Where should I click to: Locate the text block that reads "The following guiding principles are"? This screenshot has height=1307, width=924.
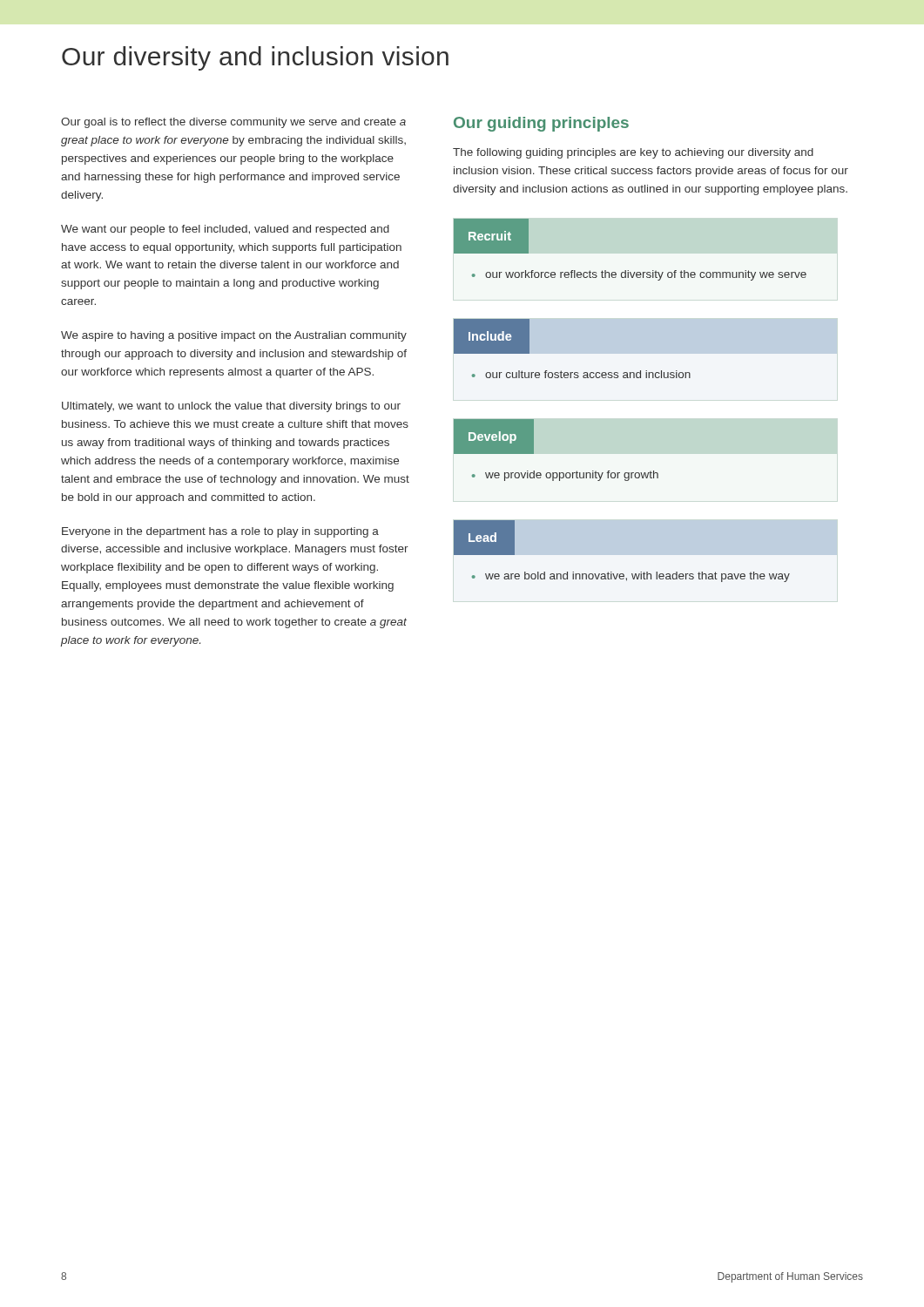651,170
